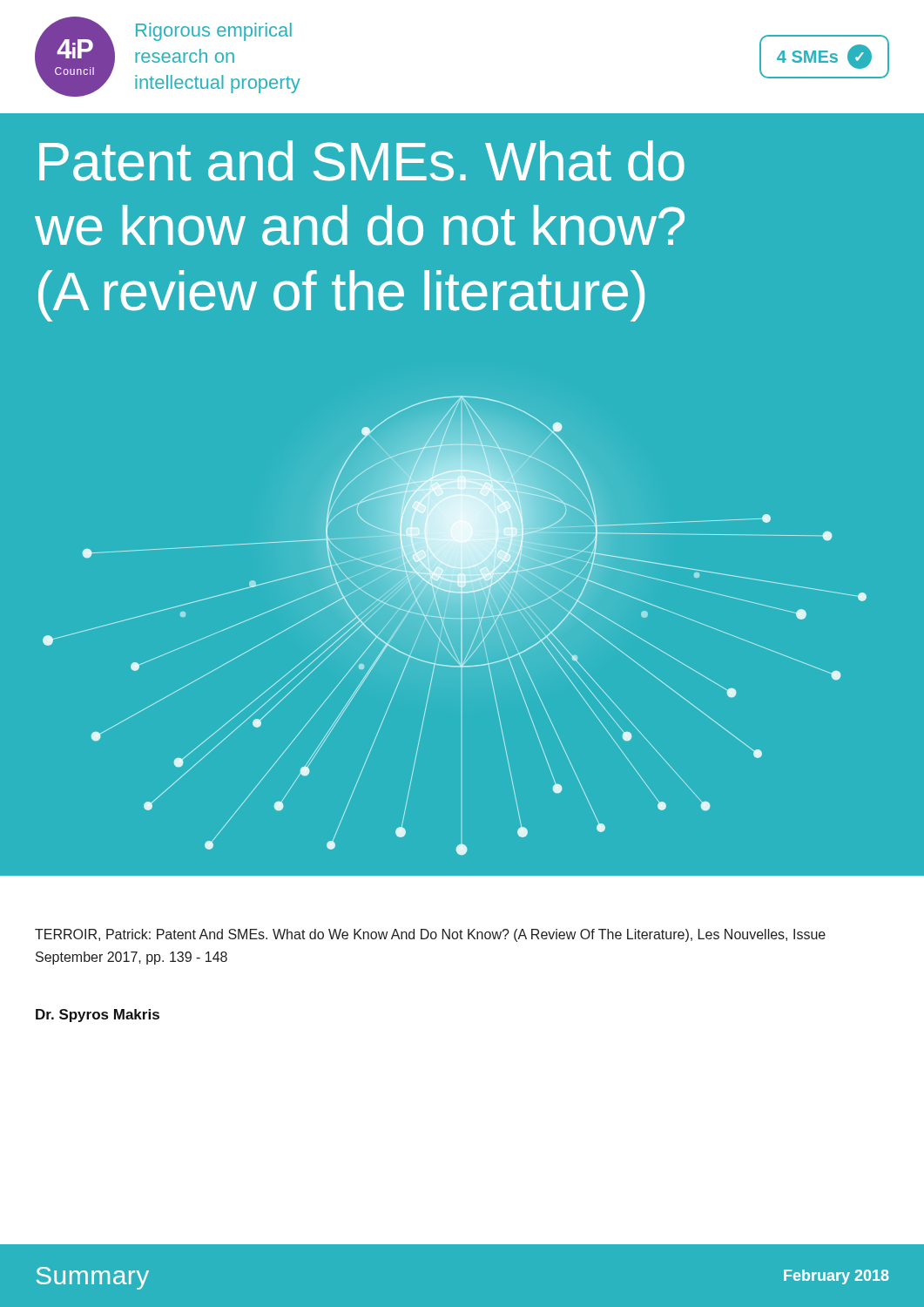This screenshot has width=924, height=1307.
Task: Locate a illustration
Action: [462, 619]
